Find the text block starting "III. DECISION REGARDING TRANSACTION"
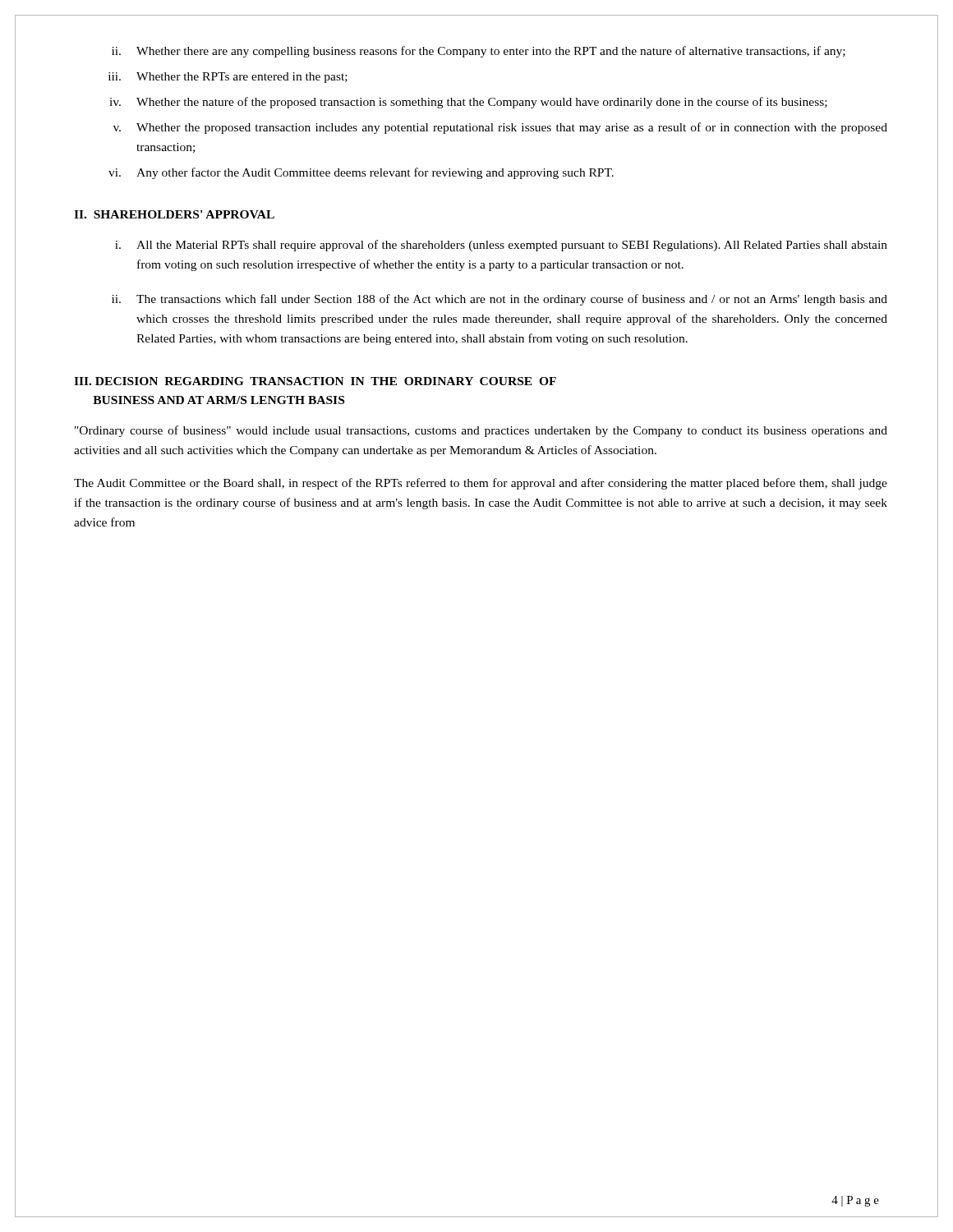Image resolution: width=953 pixels, height=1232 pixels. [315, 390]
